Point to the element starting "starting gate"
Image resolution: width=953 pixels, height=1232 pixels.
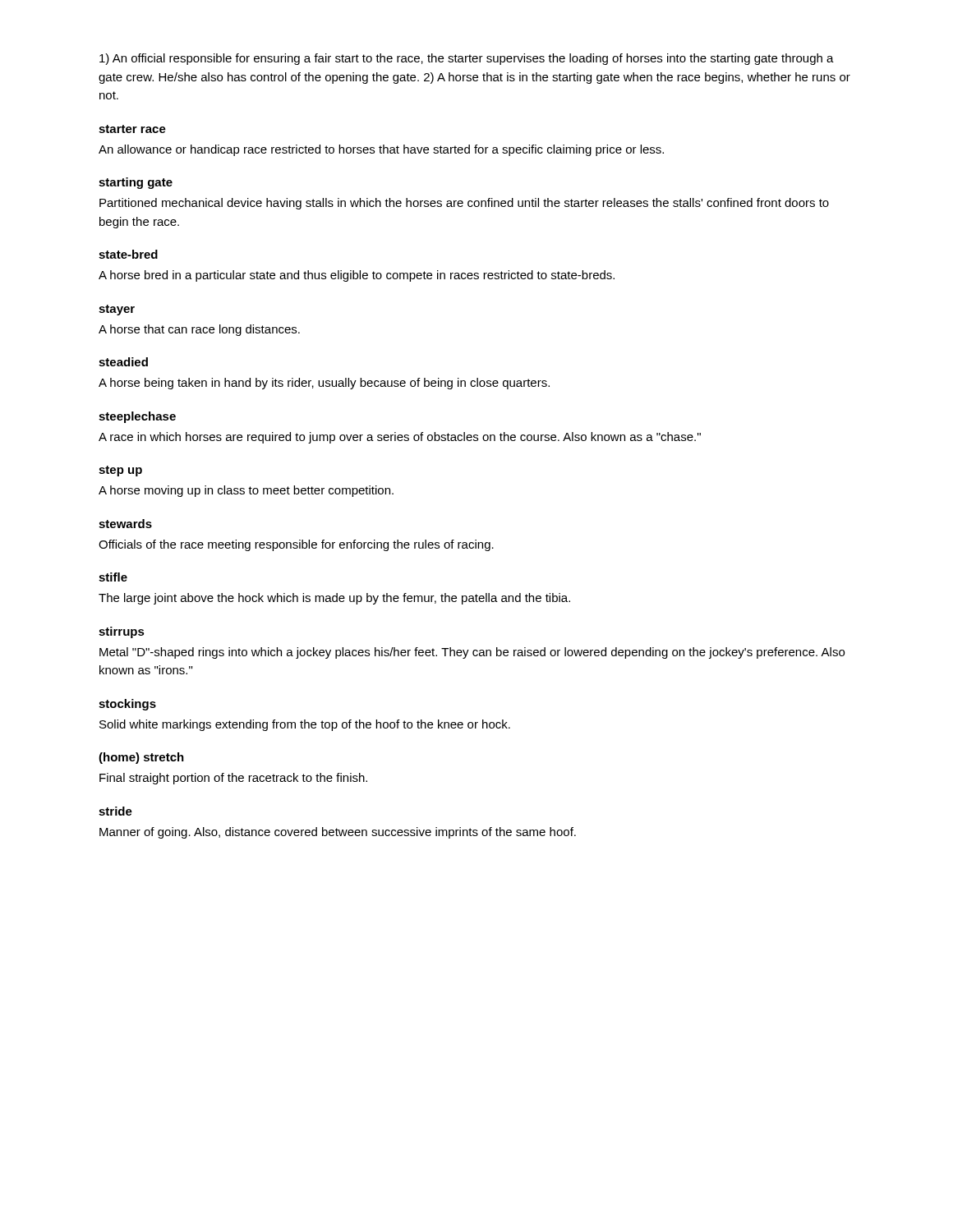pyautogui.click(x=136, y=183)
